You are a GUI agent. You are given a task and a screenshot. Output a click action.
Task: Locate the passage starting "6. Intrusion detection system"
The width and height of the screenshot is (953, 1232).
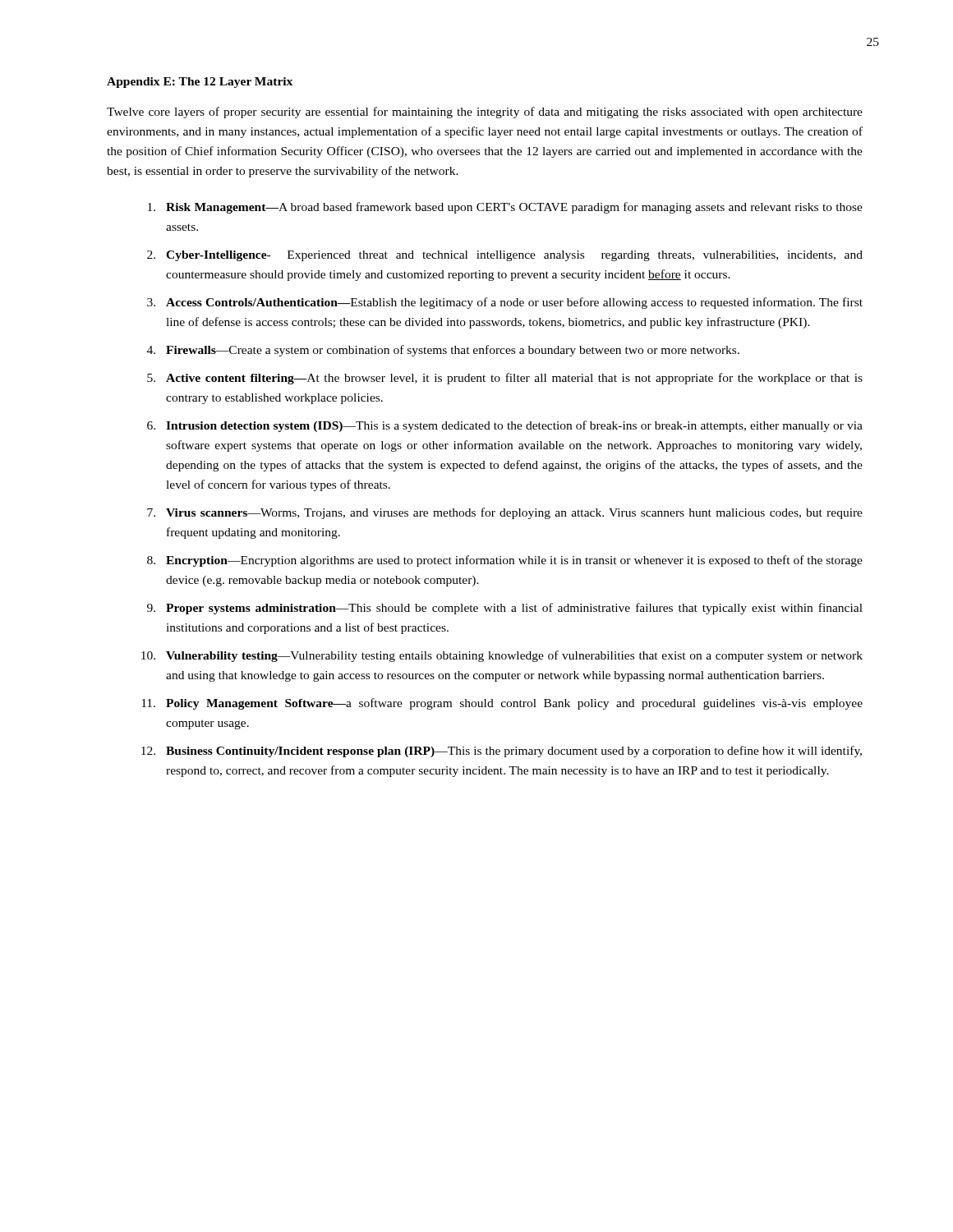pos(493,455)
